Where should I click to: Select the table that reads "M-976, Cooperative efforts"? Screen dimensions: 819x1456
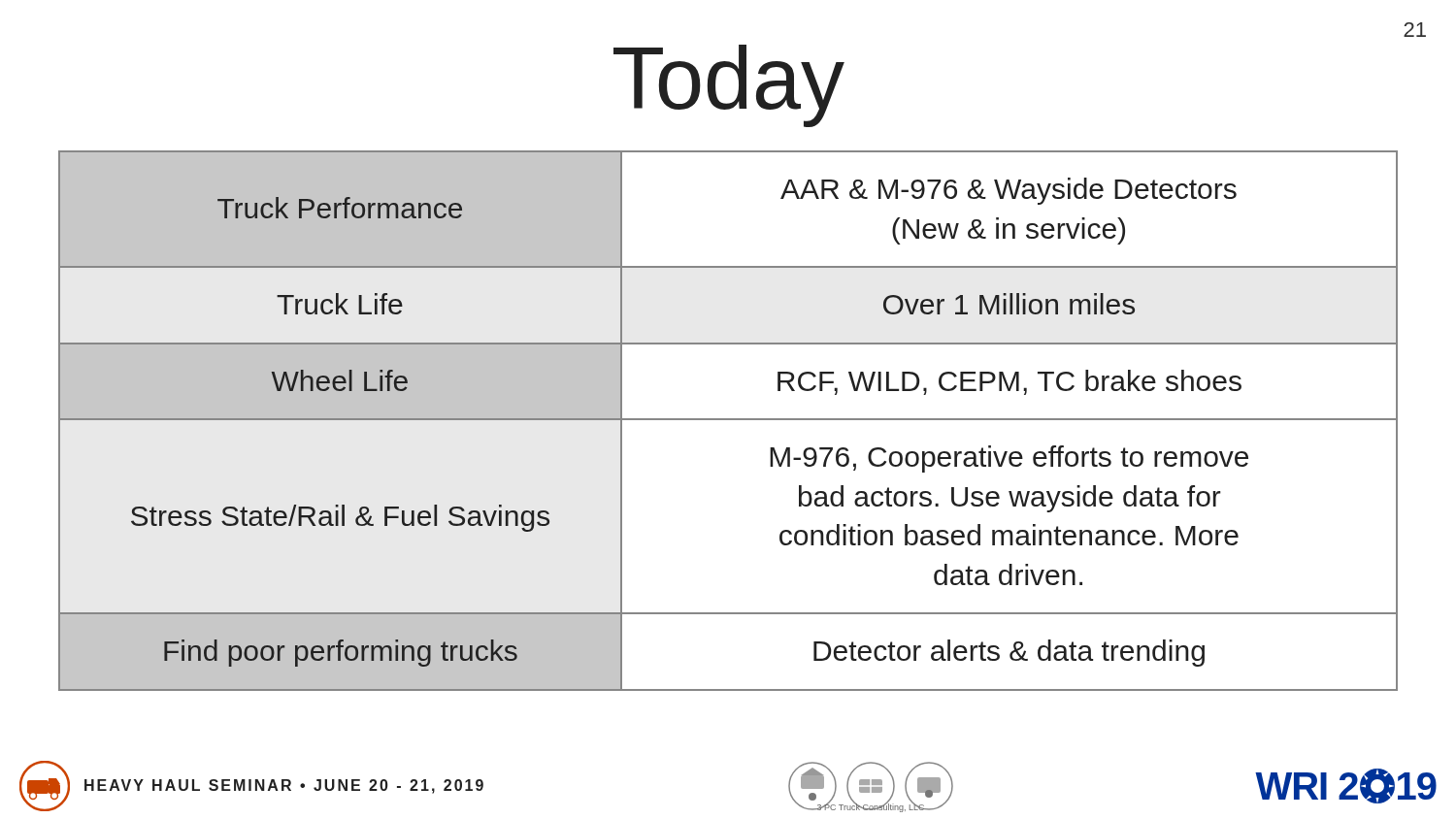click(728, 420)
